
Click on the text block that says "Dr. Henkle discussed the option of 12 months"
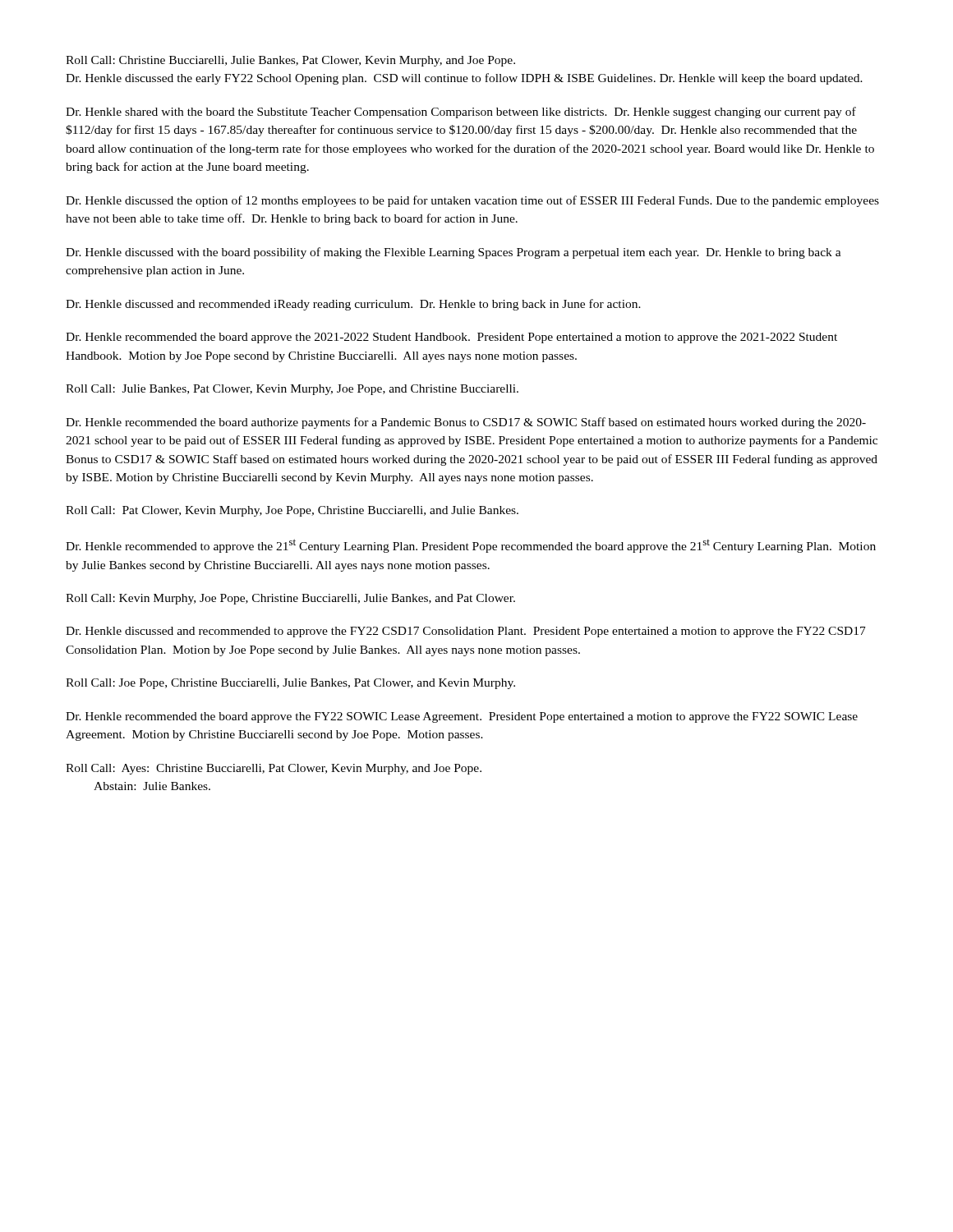point(472,209)
